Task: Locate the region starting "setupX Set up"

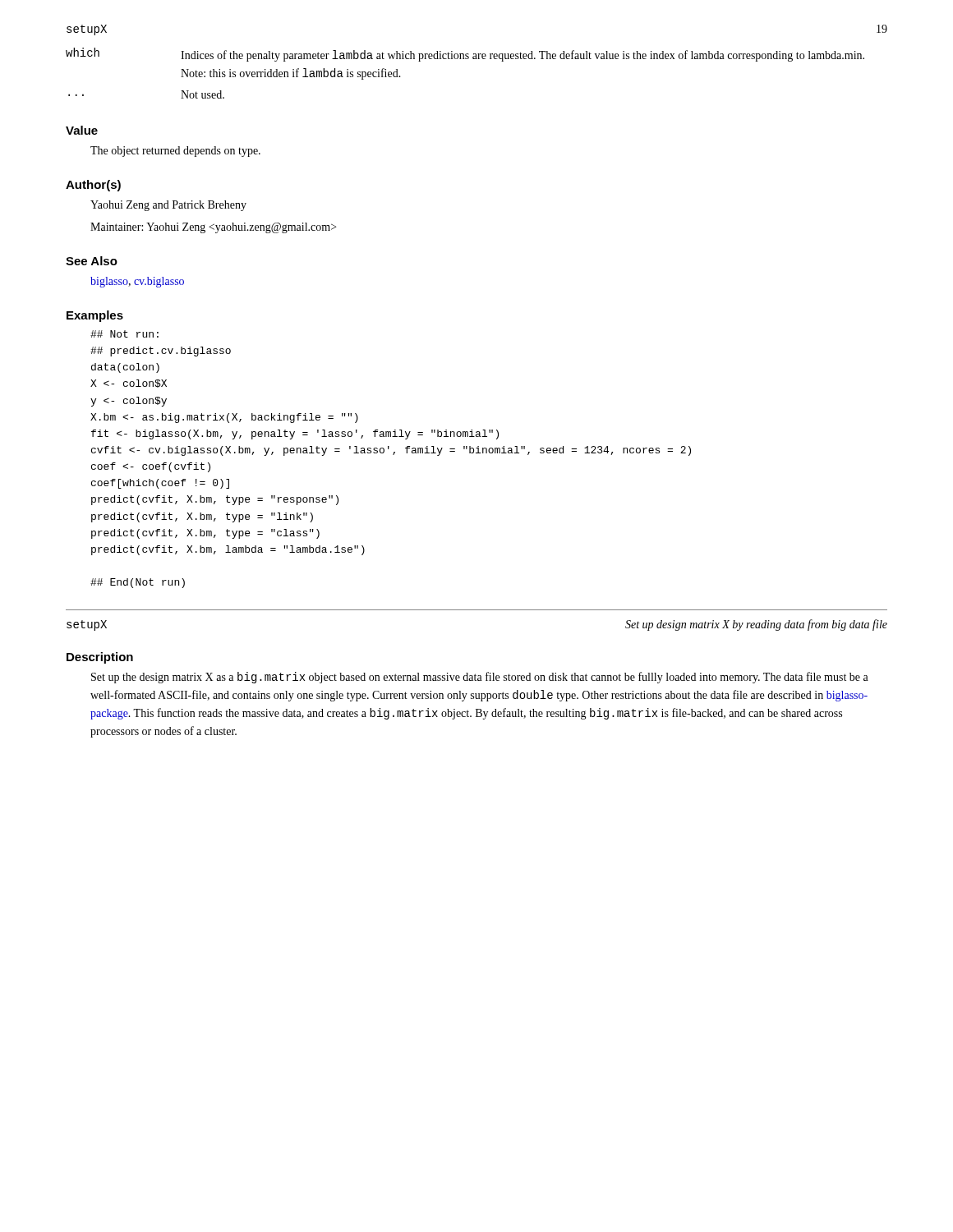Action: tap(88, 625)
